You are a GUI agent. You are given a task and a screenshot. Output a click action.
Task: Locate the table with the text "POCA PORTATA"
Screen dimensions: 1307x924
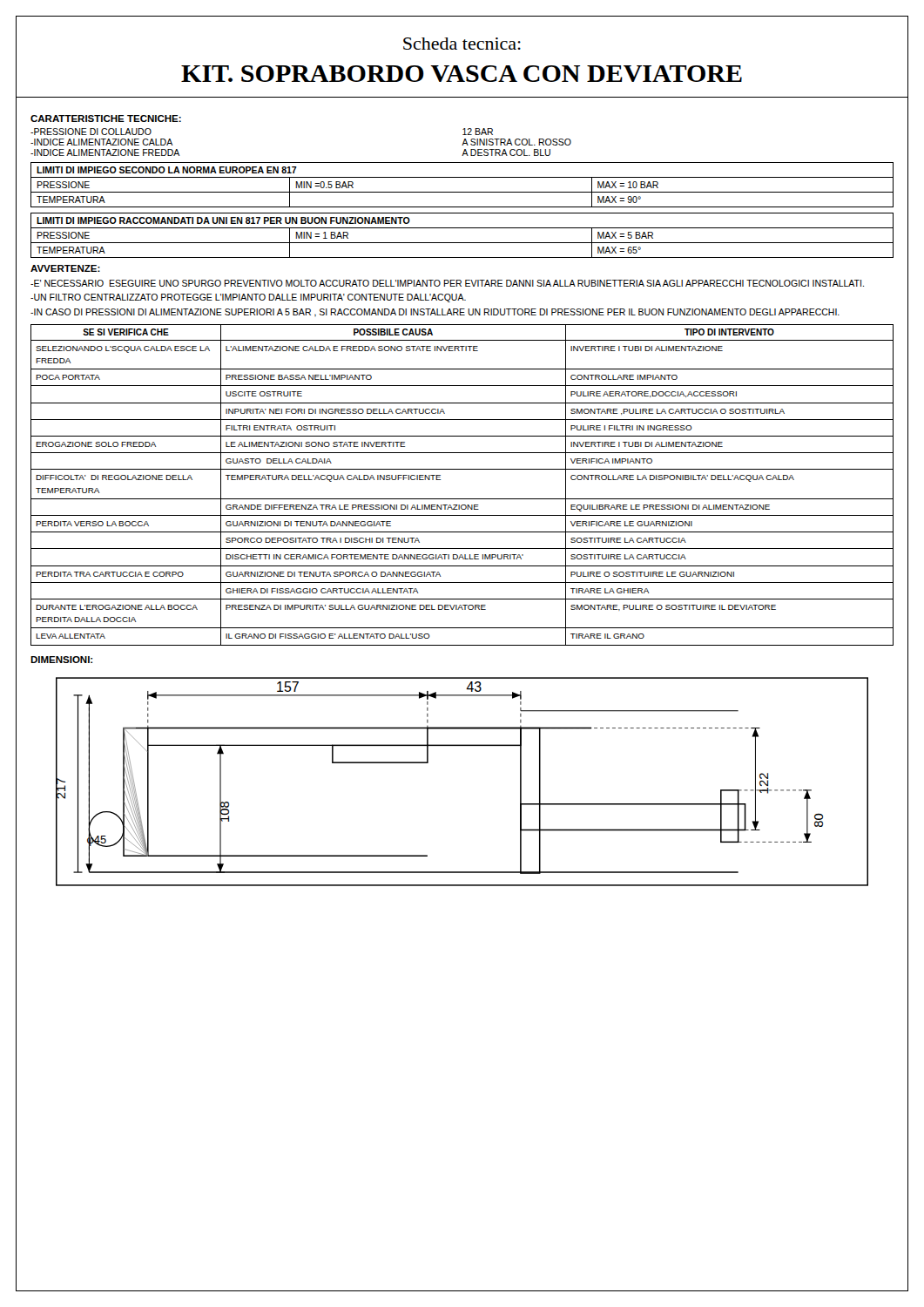[462, 485]
